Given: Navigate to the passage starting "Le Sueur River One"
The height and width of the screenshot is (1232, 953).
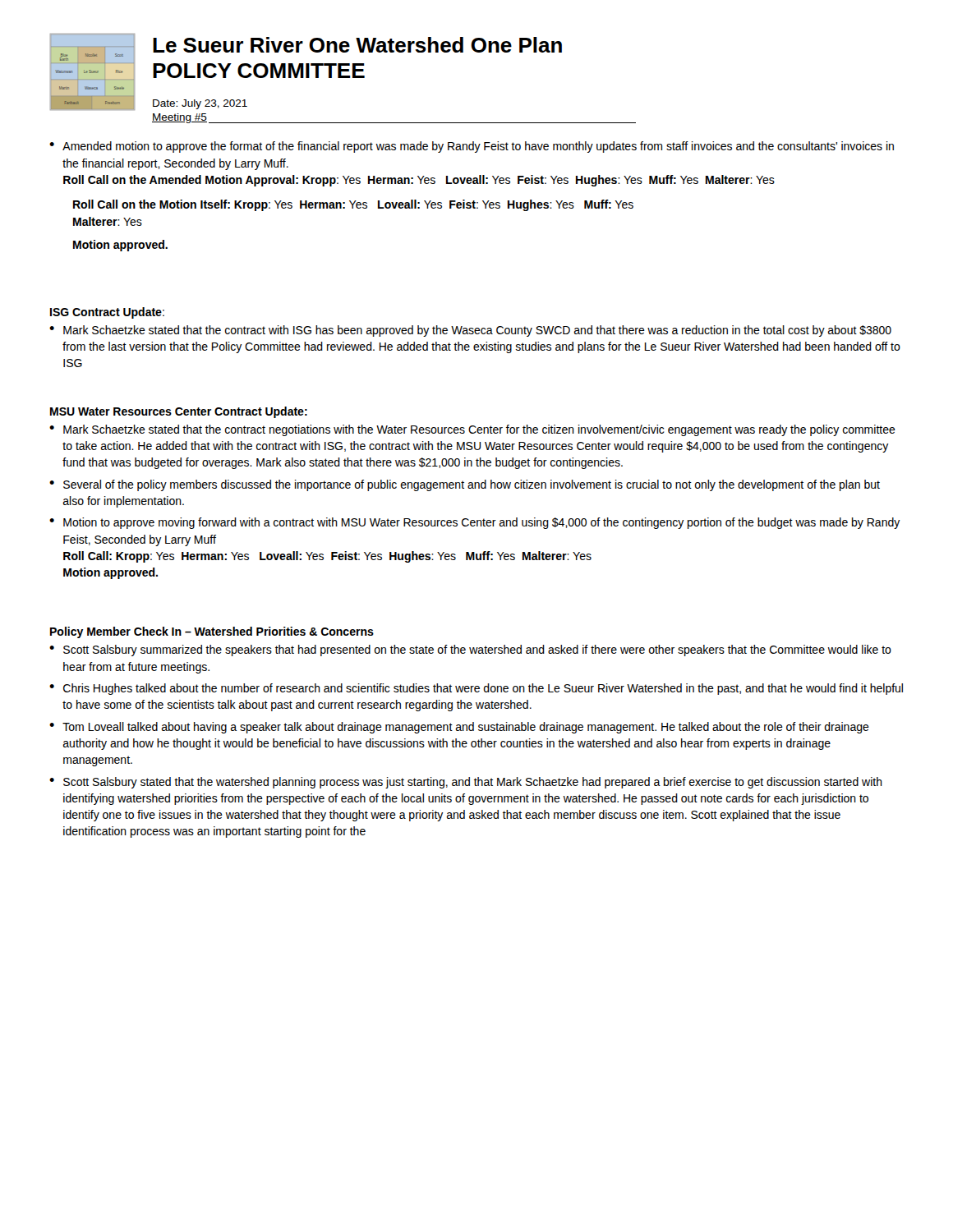Looking at the screenshot, I should (x=394, y=58).
